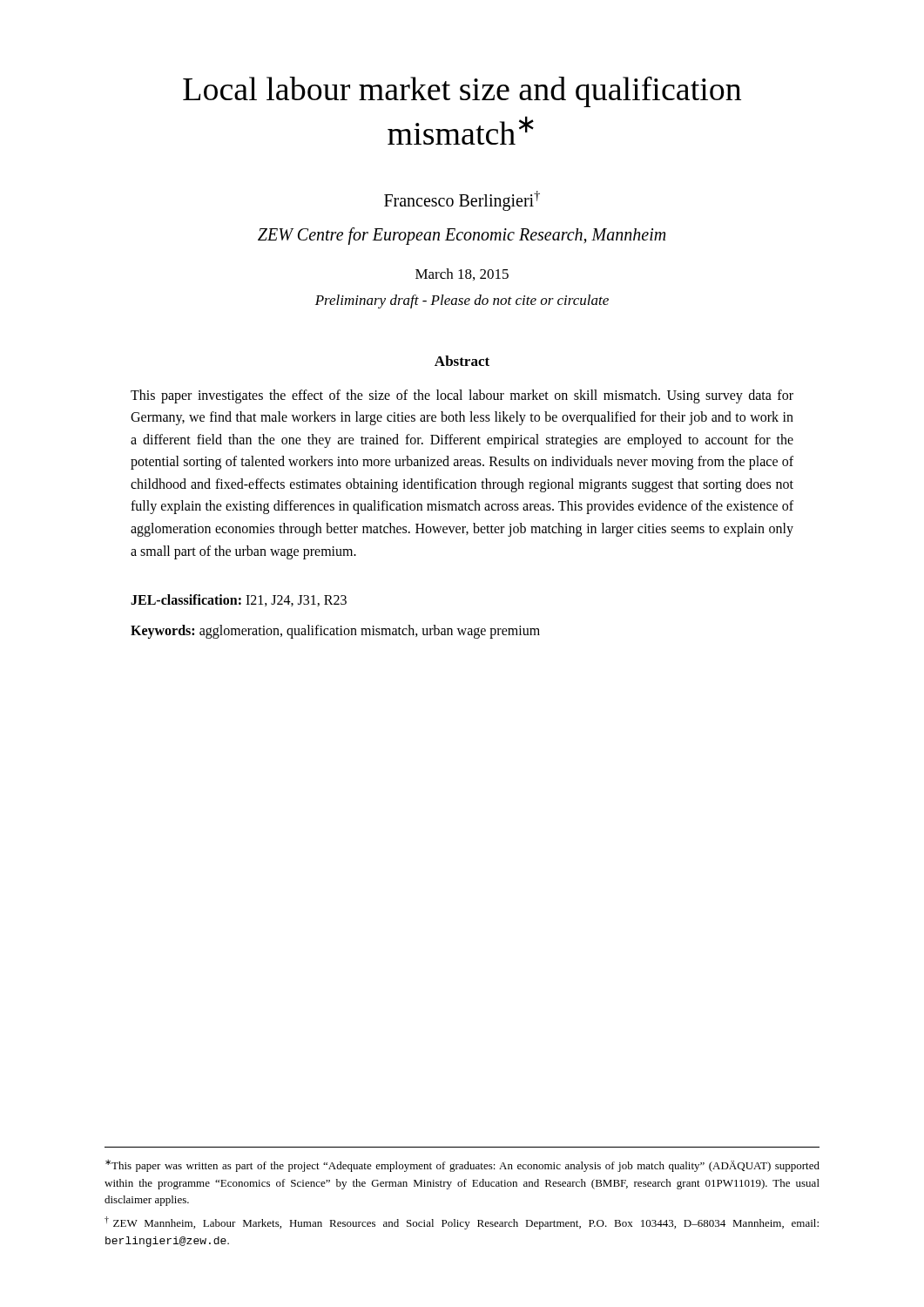
Task: Navigate to the element starting "∗This paper was written"
Action: 462,1182
